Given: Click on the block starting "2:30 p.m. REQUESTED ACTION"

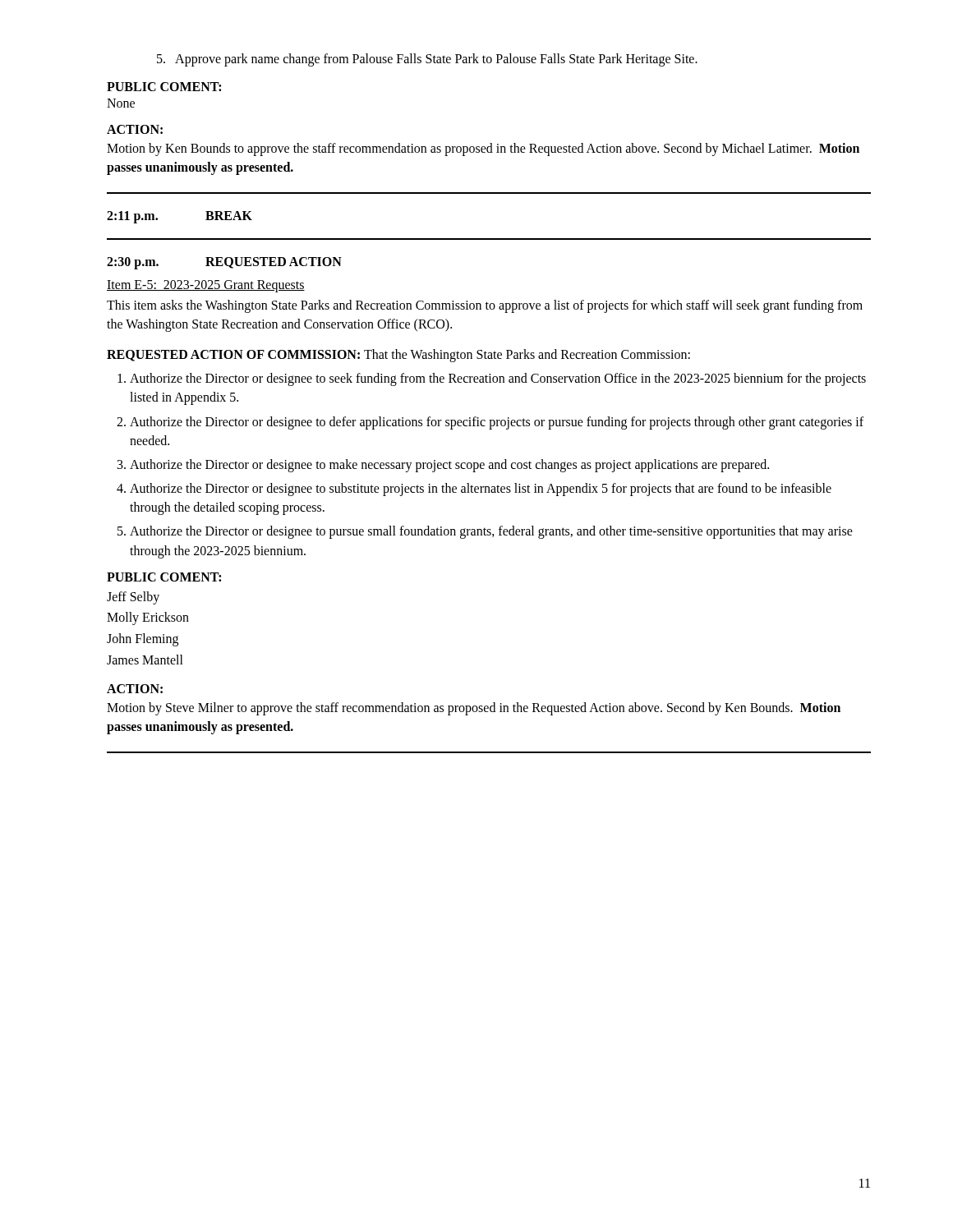Looking at the screenshot, I should [224, 263].
